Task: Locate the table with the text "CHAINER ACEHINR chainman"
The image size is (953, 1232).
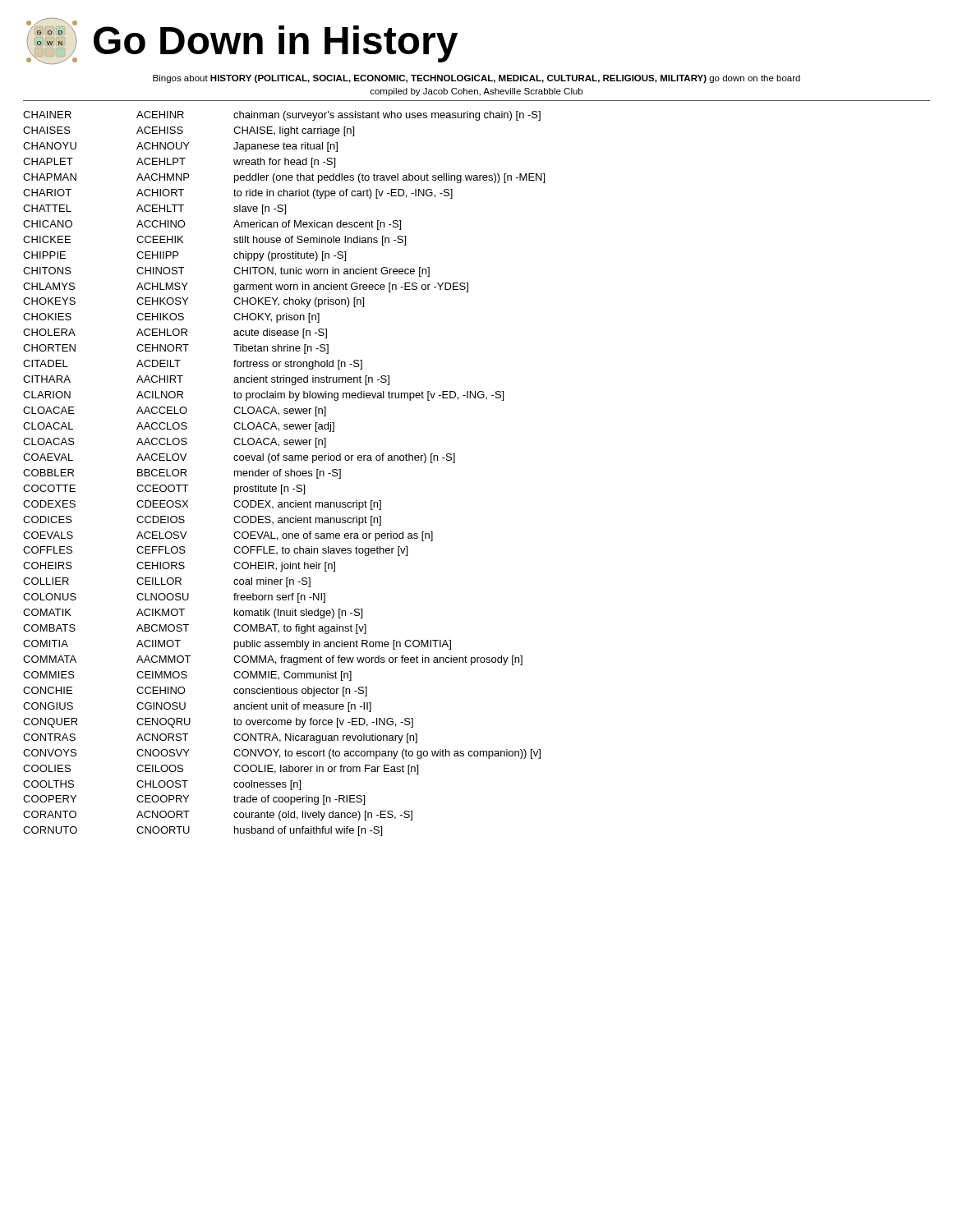Action: [476, 473]
